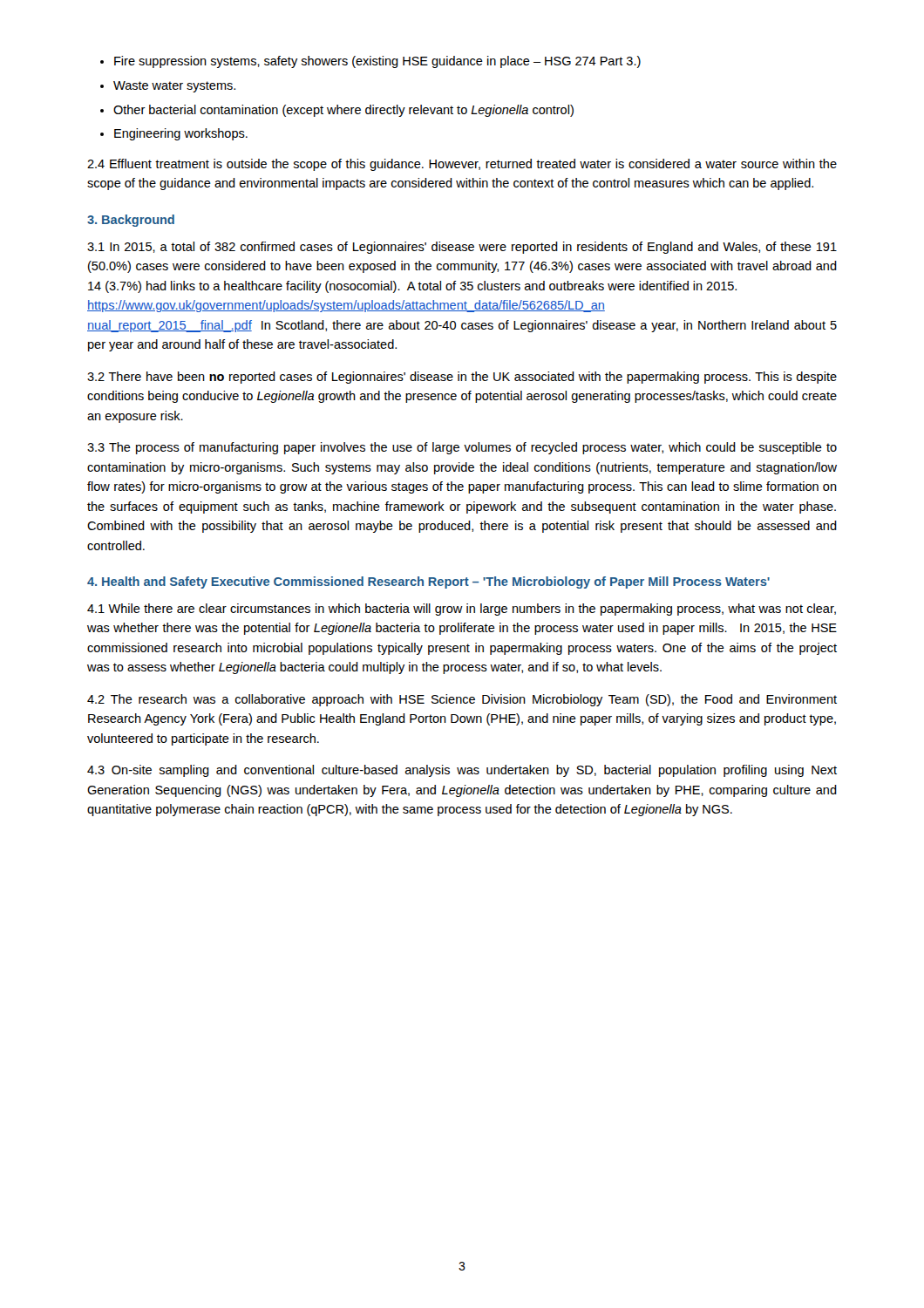Point to the block beginning "4 Effluent treatment is outside the"
924x1308 pixels.
462,174
